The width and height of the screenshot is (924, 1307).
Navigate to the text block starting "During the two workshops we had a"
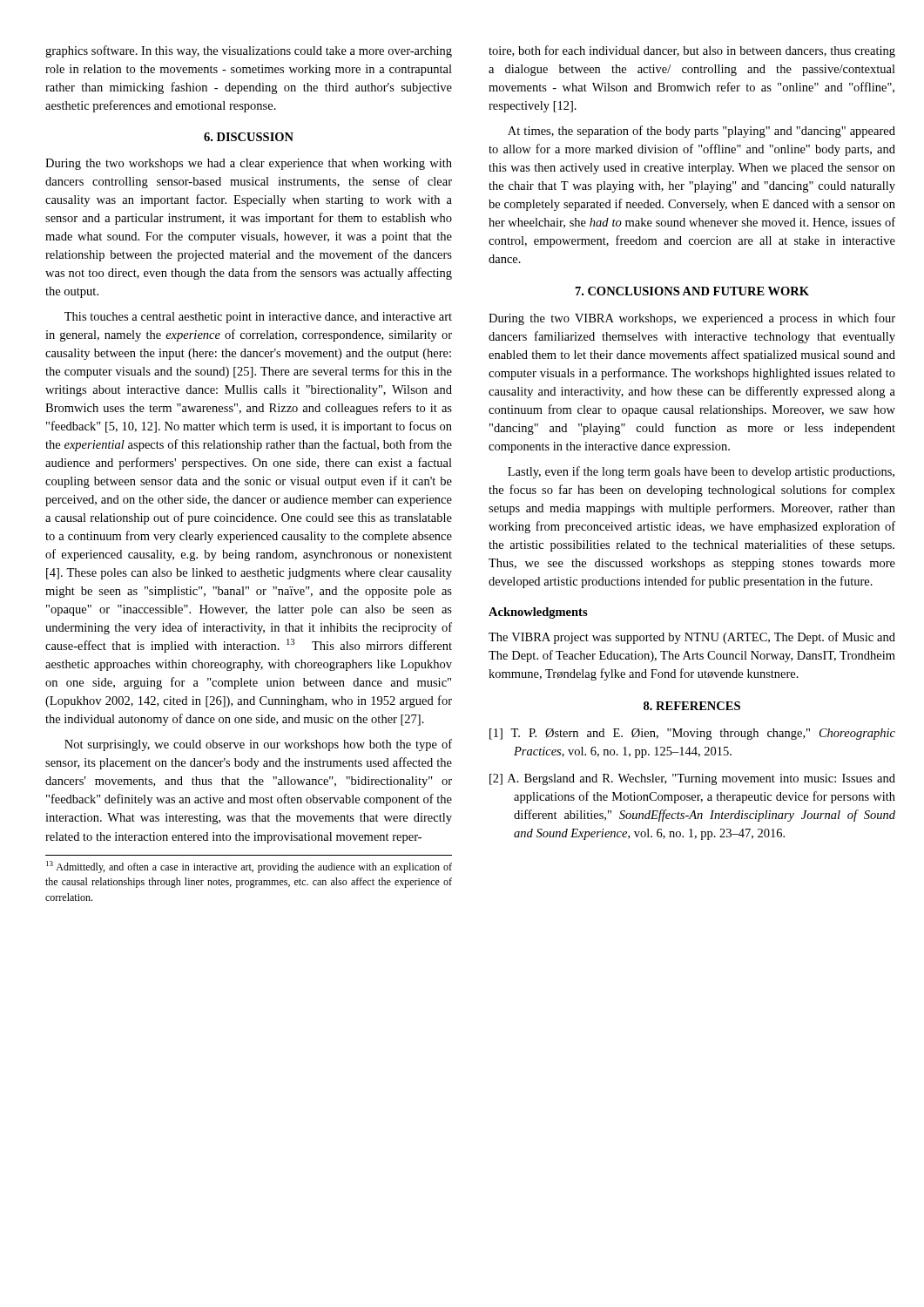point(249,500)
